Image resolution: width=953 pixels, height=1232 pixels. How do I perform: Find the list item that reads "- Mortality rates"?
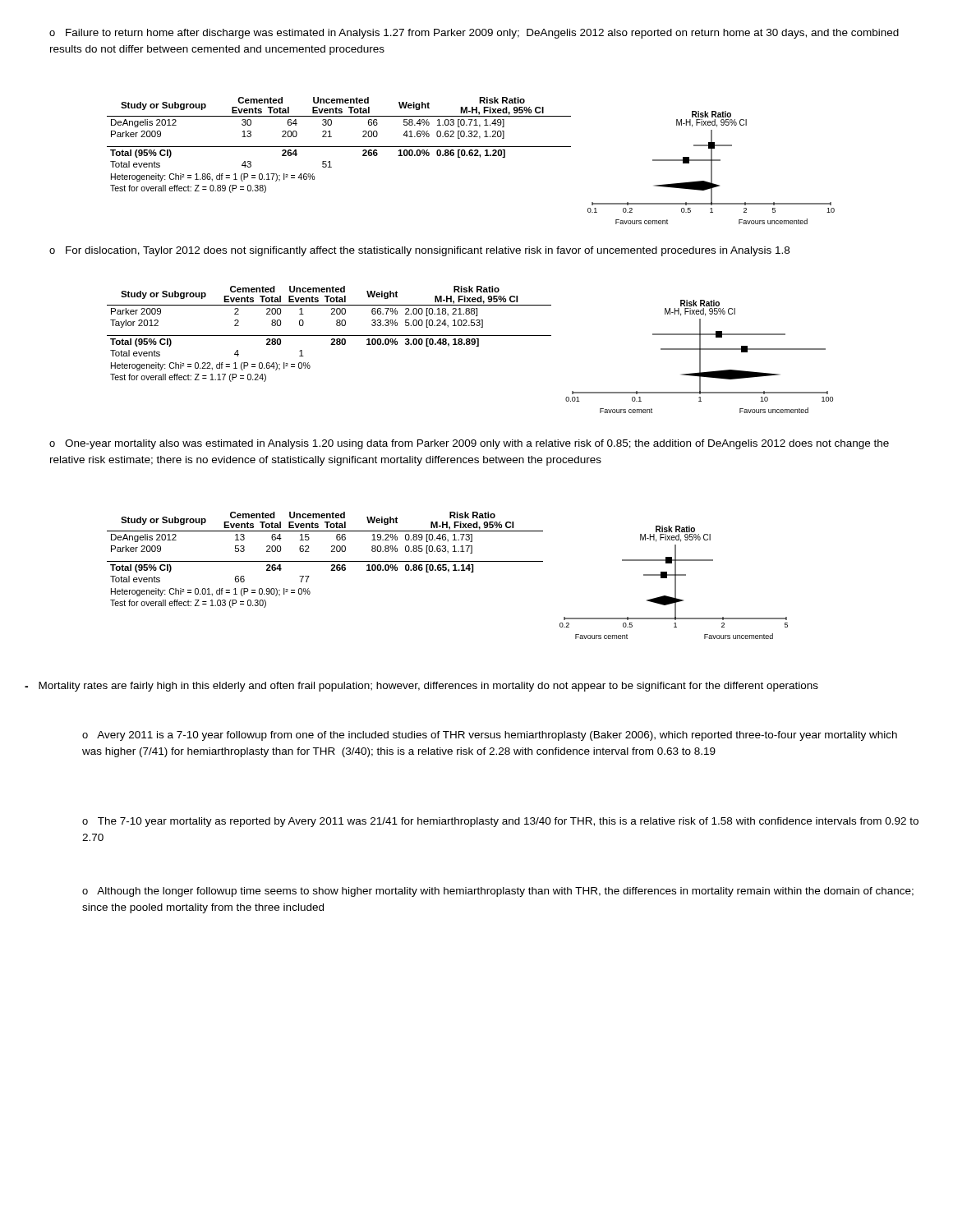pyautogui.click(x=421, y=686)
